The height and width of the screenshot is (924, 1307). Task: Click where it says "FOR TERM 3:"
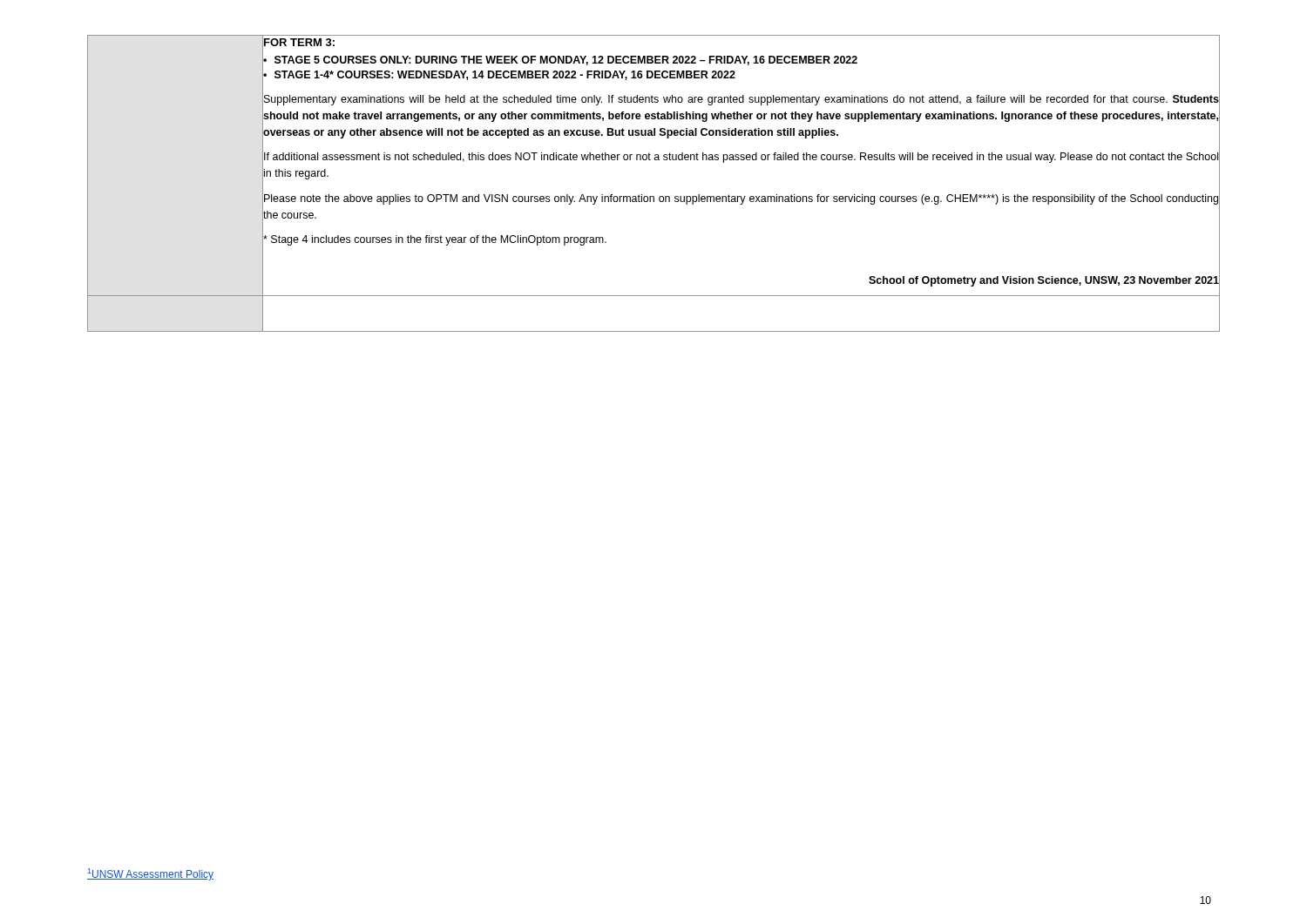[x=299, y=42]
